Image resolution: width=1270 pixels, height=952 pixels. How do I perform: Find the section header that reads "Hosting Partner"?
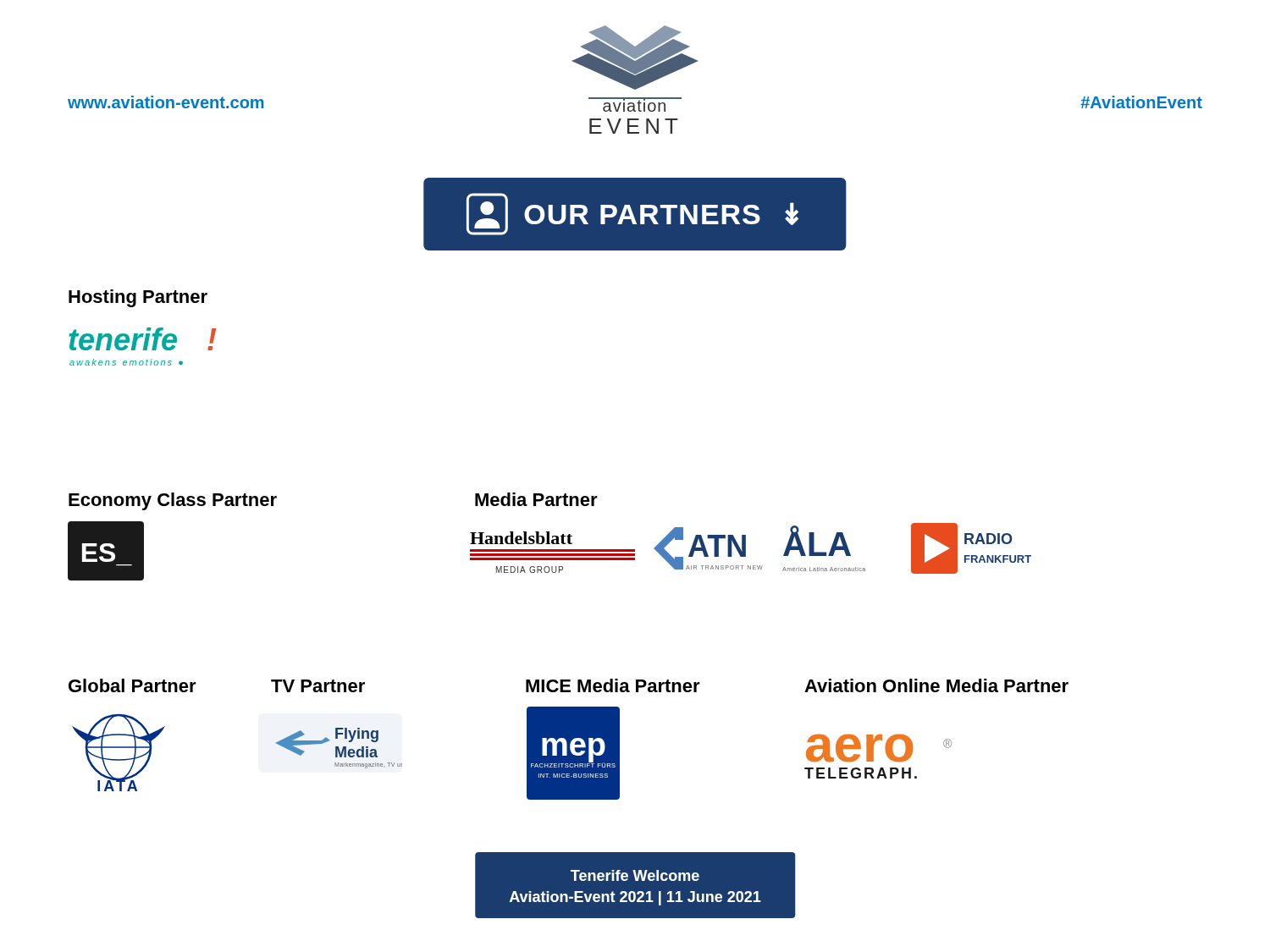coord(138,297)
